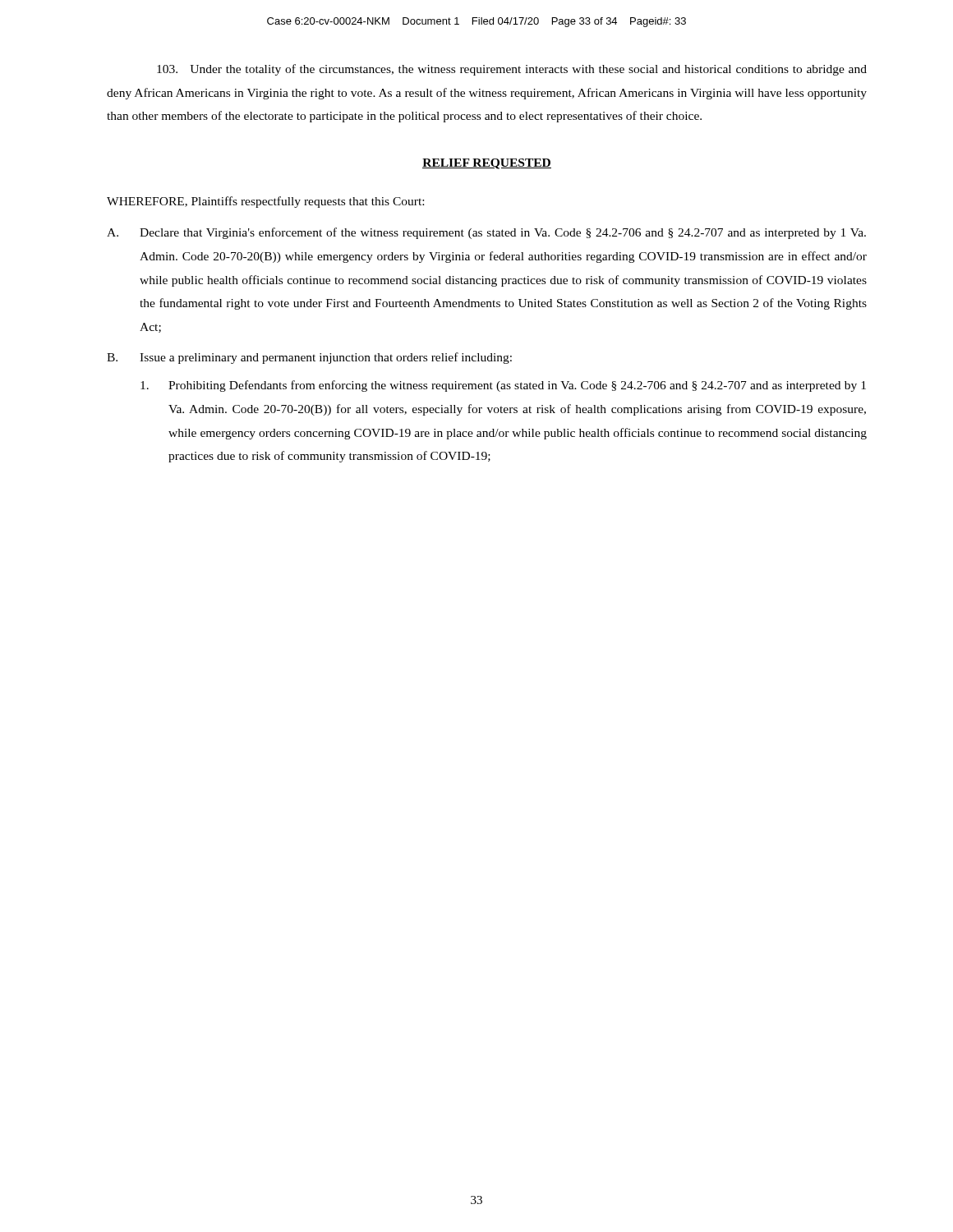Select the list item containing "B. Issue a preliminary and"
953x1232 pixels.
point(487,357)
